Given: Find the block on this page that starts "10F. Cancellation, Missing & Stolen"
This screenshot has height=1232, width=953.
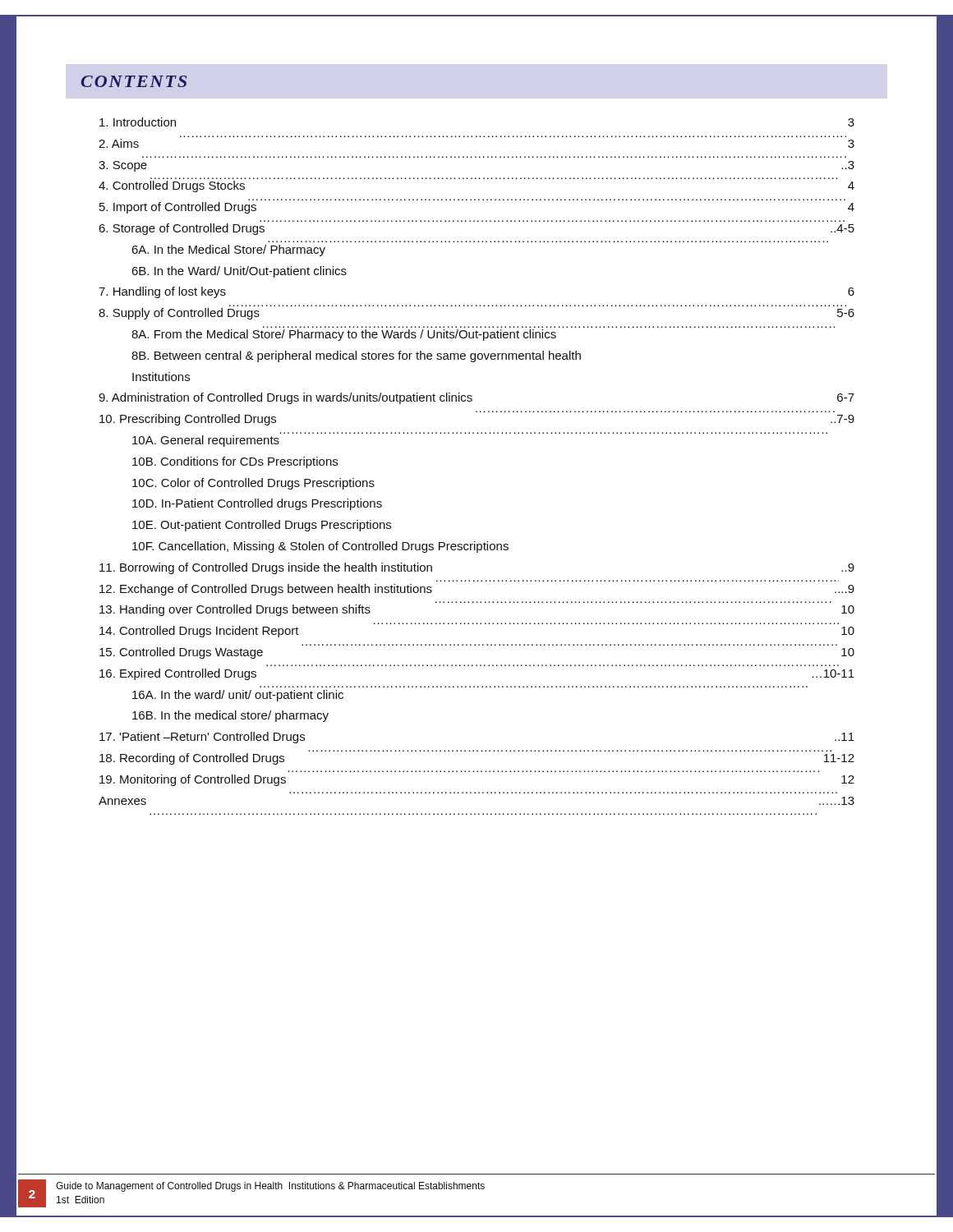Looking at the screenshot, I should (x=320, y=546).
